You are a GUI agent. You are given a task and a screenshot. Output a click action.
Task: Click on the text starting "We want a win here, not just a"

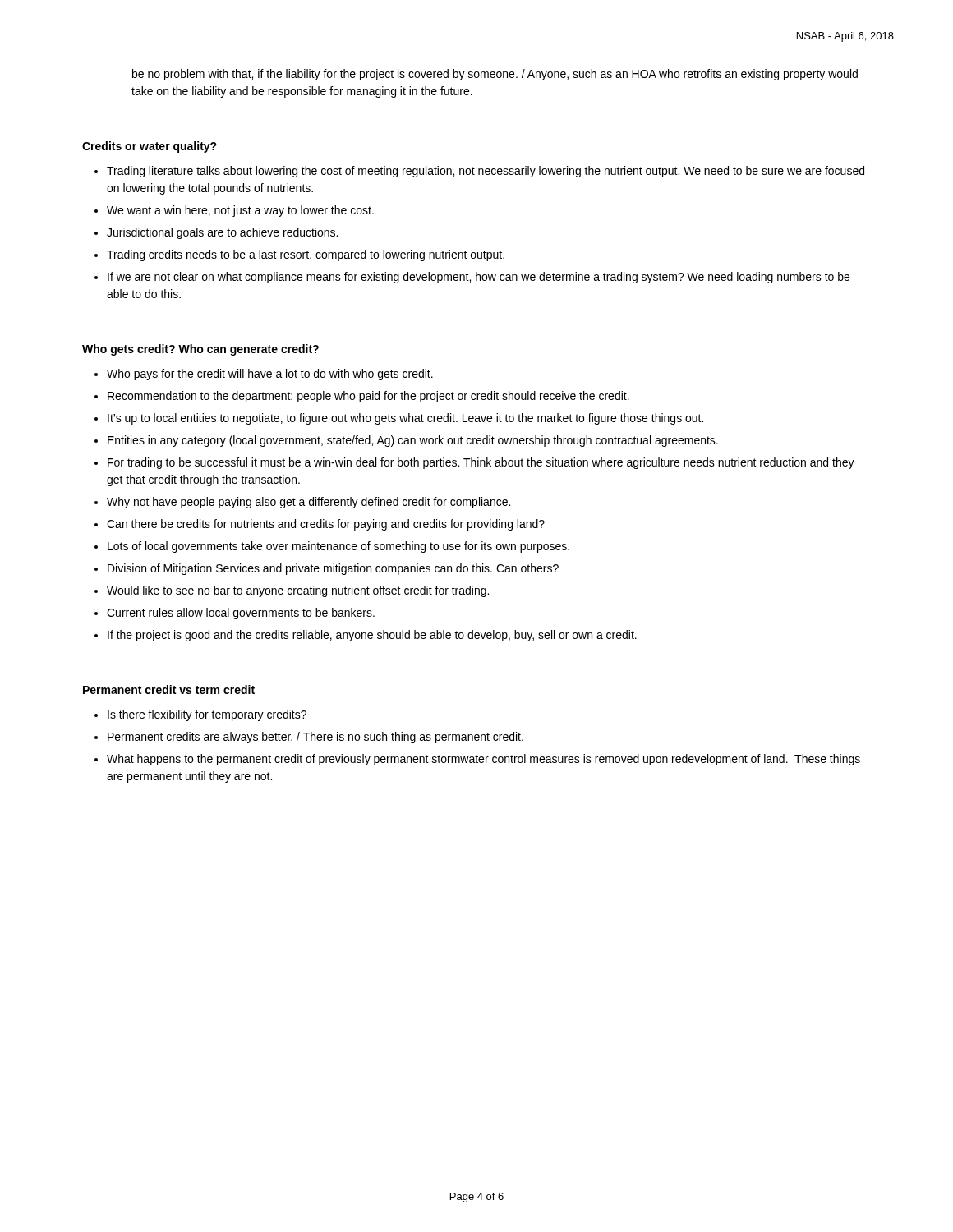click(241, 210)
